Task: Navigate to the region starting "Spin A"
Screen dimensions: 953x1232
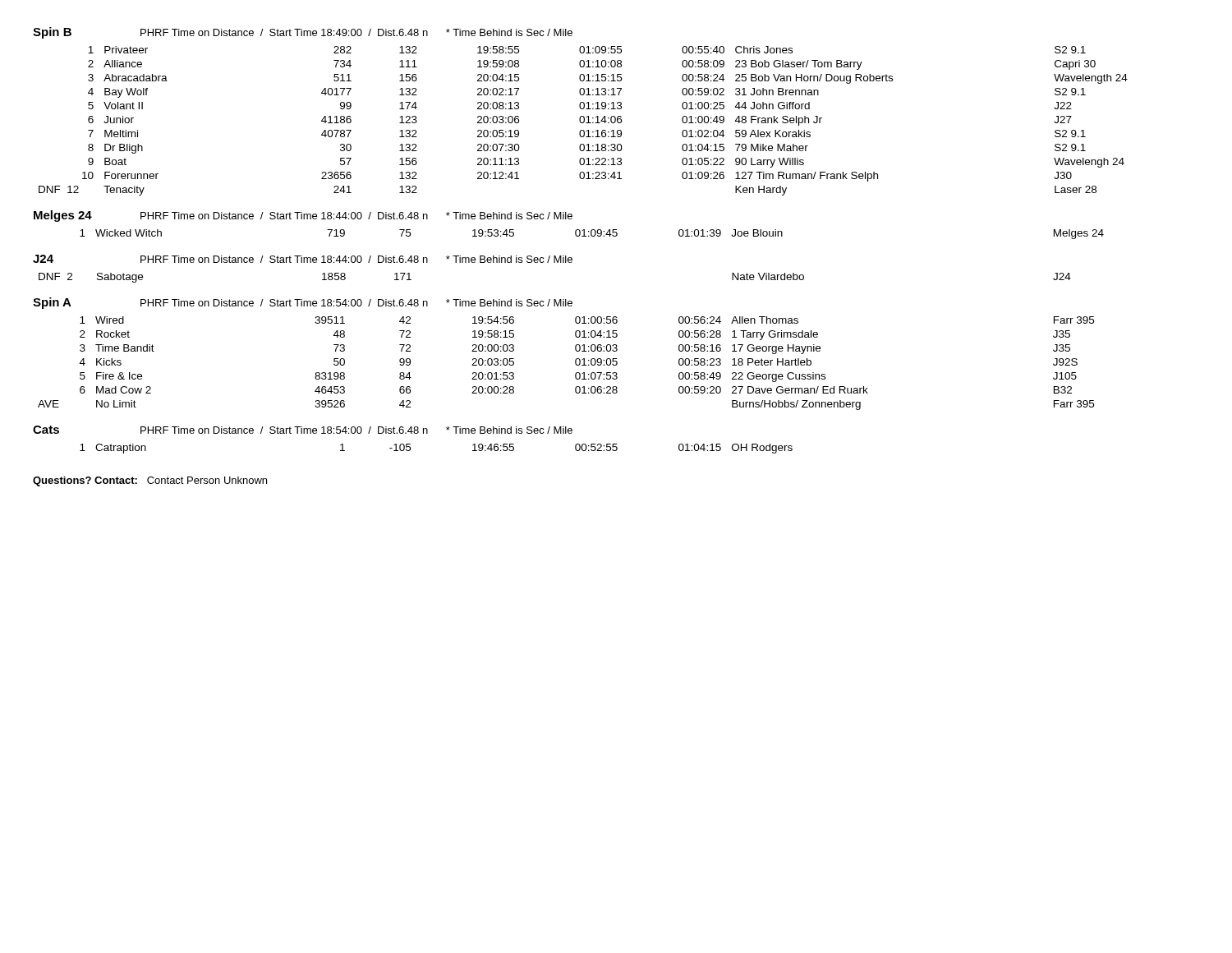Action: pos(52,302)
